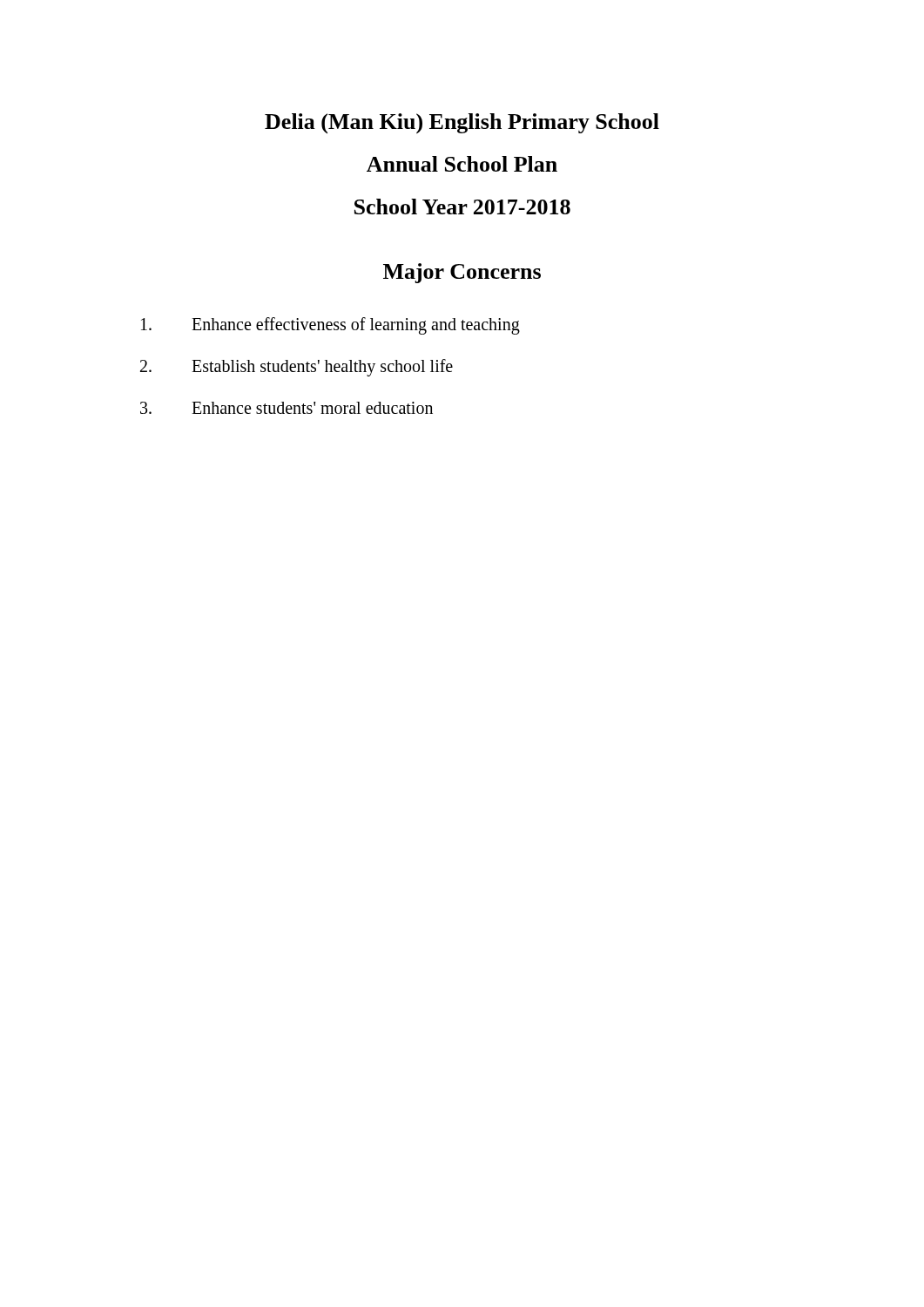Click where it says "Annual School Plan"
Viewport: 924px width, 1307px height.
pyautogui.click(x=462, y=164)
